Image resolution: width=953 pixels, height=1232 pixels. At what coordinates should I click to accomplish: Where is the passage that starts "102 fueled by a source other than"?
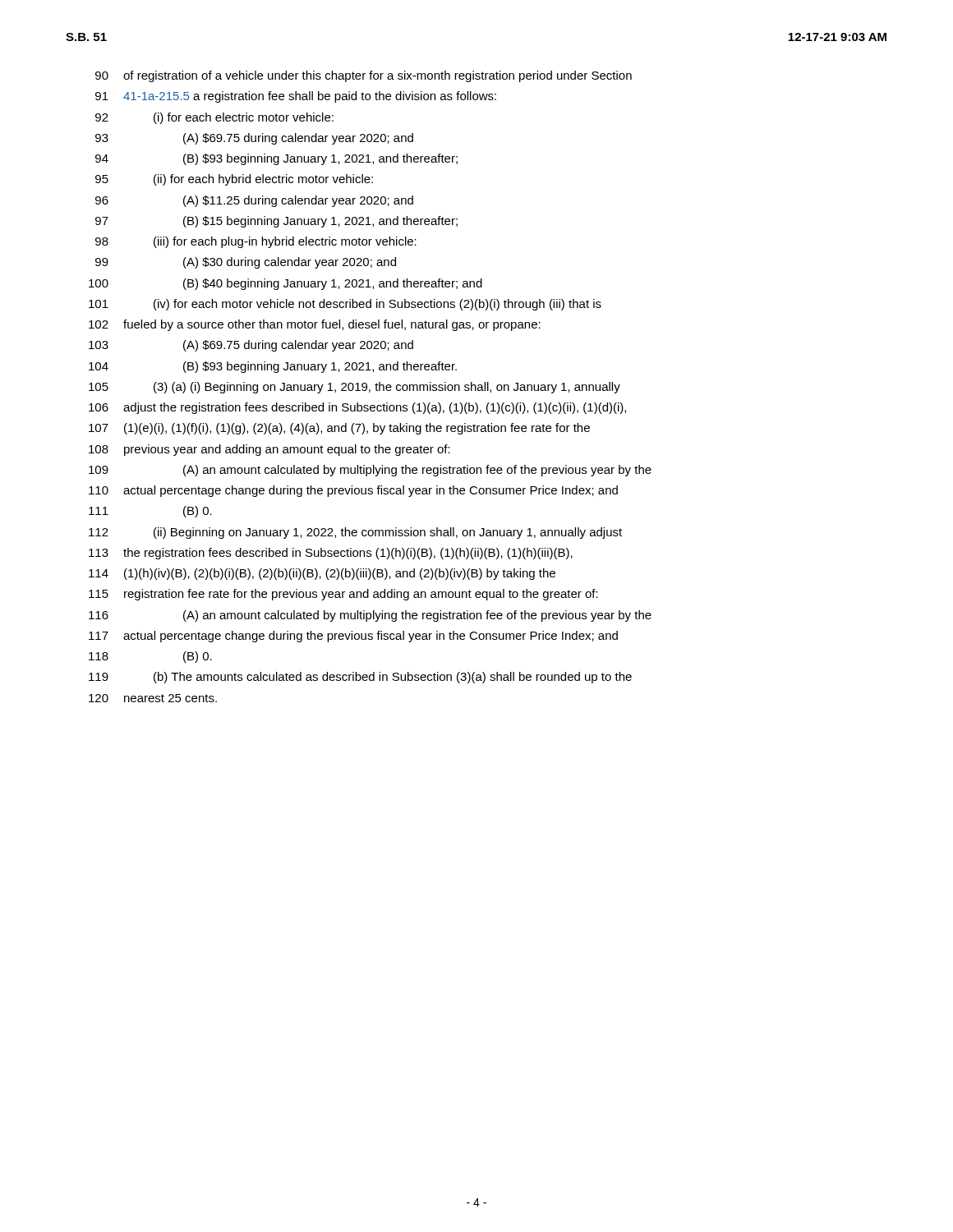[476, 324]
